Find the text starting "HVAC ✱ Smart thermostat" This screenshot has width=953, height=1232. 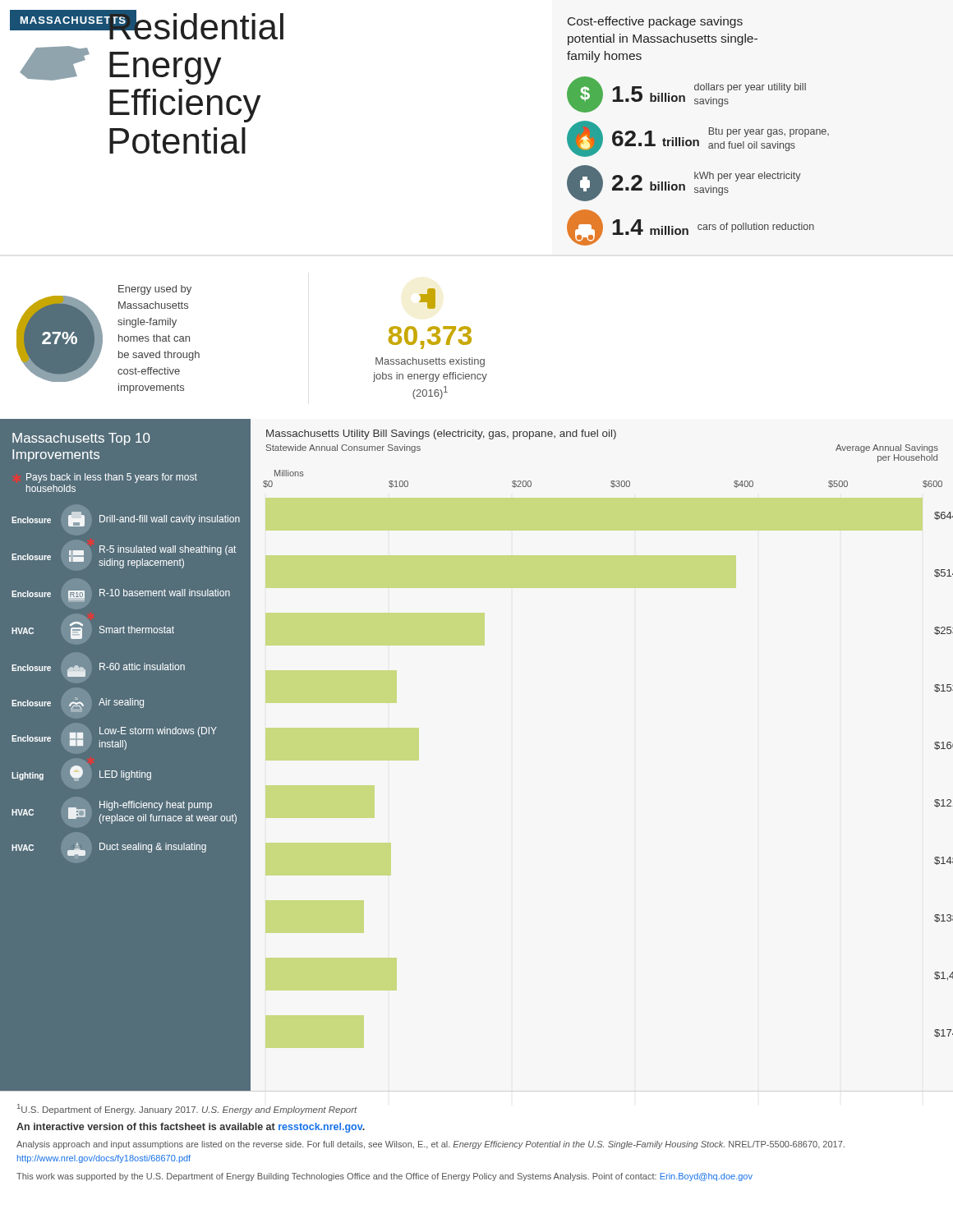coord(93,631)
